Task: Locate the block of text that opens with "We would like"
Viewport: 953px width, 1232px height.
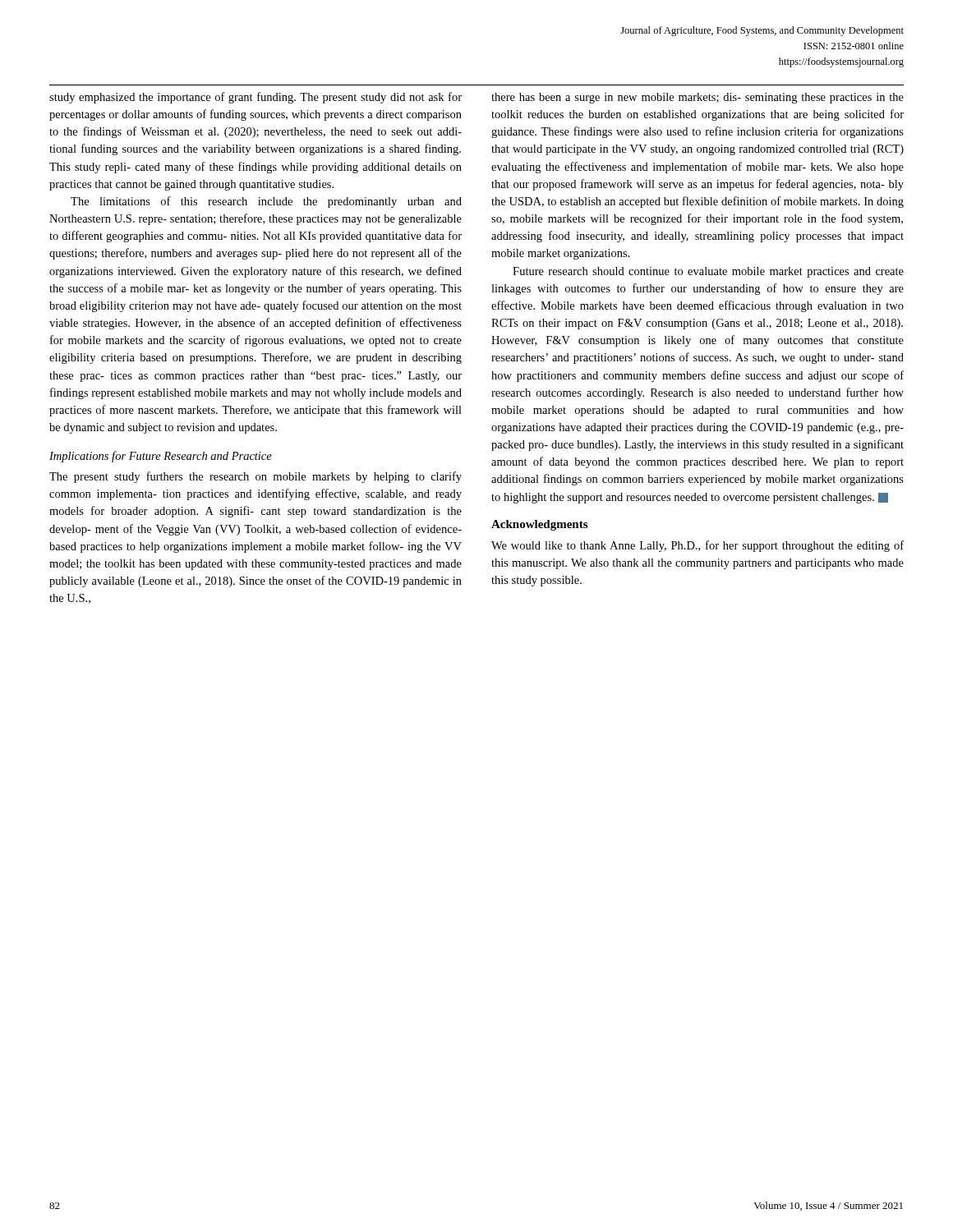Action: 698,563
